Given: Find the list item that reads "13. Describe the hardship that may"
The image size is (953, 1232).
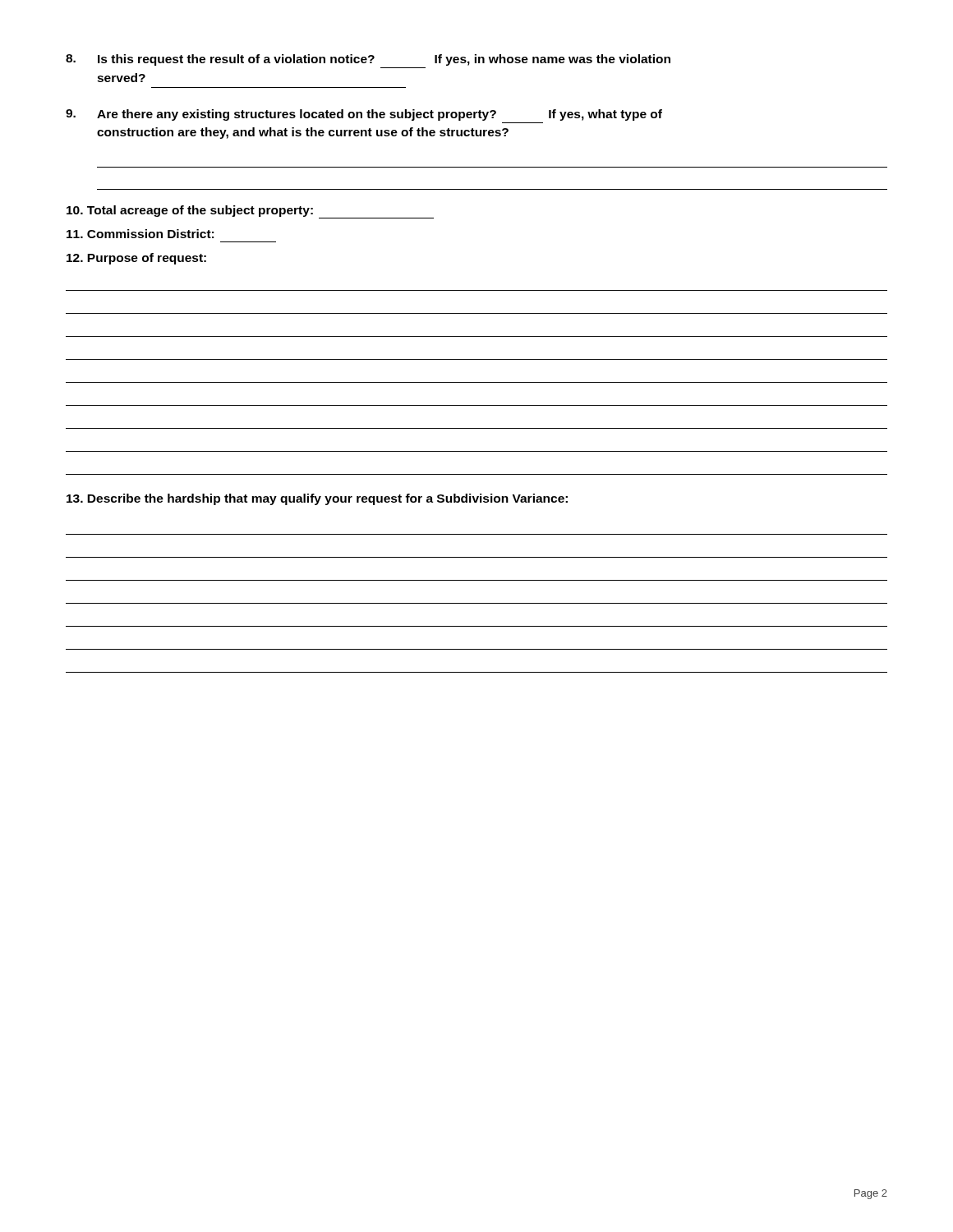Looking at the screenshot, I should [x=317, y=498].
